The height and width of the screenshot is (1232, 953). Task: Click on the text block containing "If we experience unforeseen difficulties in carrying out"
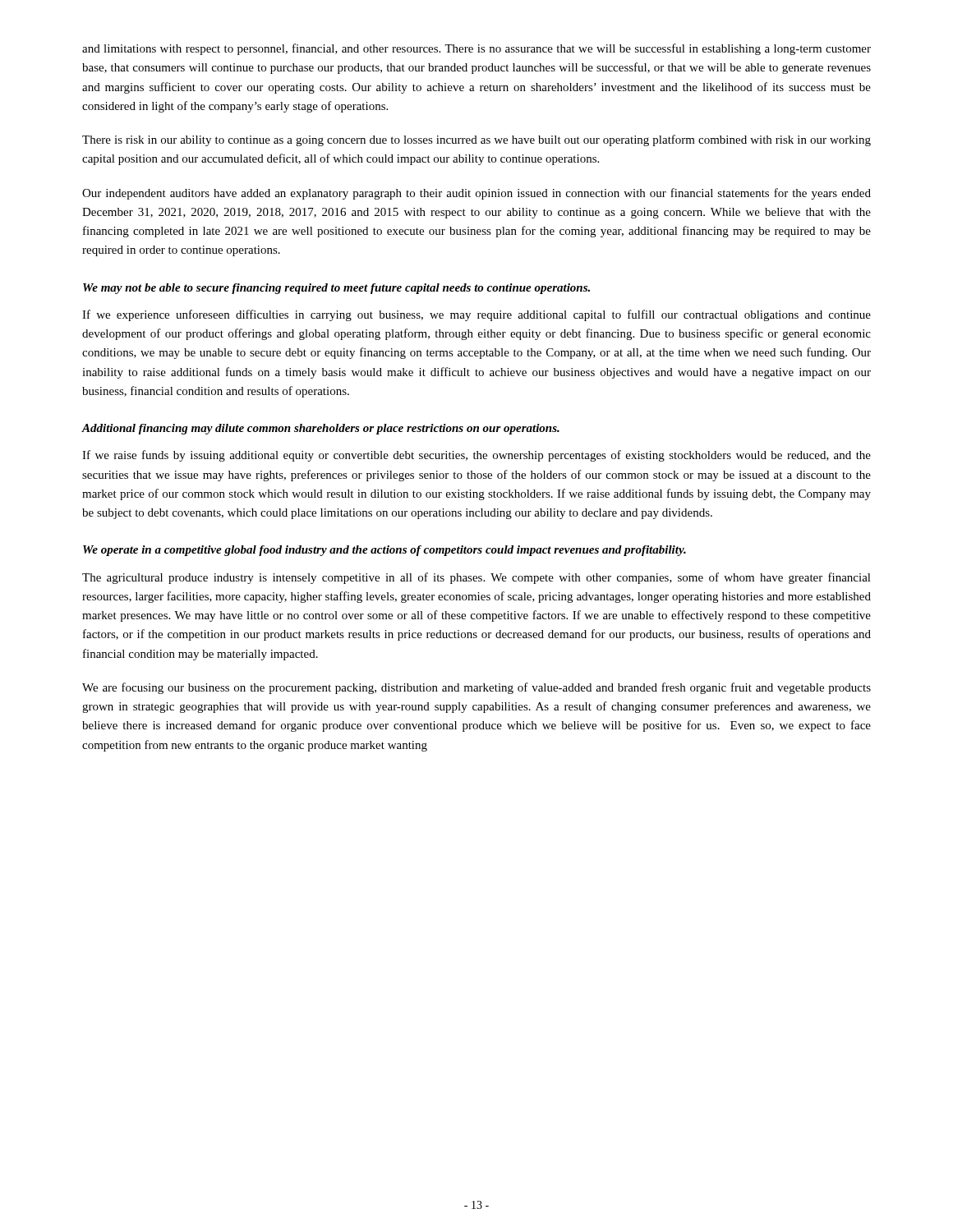(476, 353)
